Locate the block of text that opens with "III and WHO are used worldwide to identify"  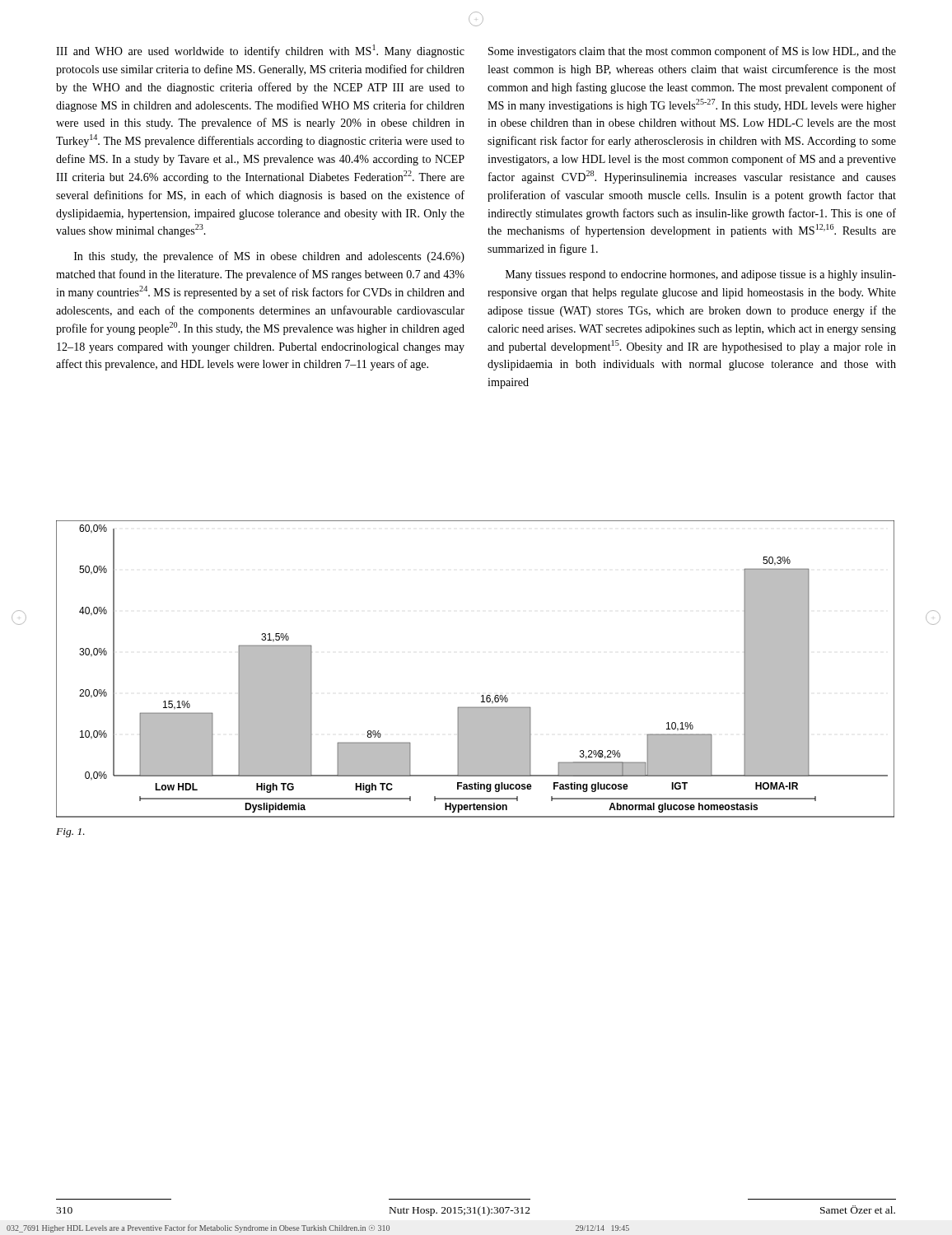[x=261, y=50]
